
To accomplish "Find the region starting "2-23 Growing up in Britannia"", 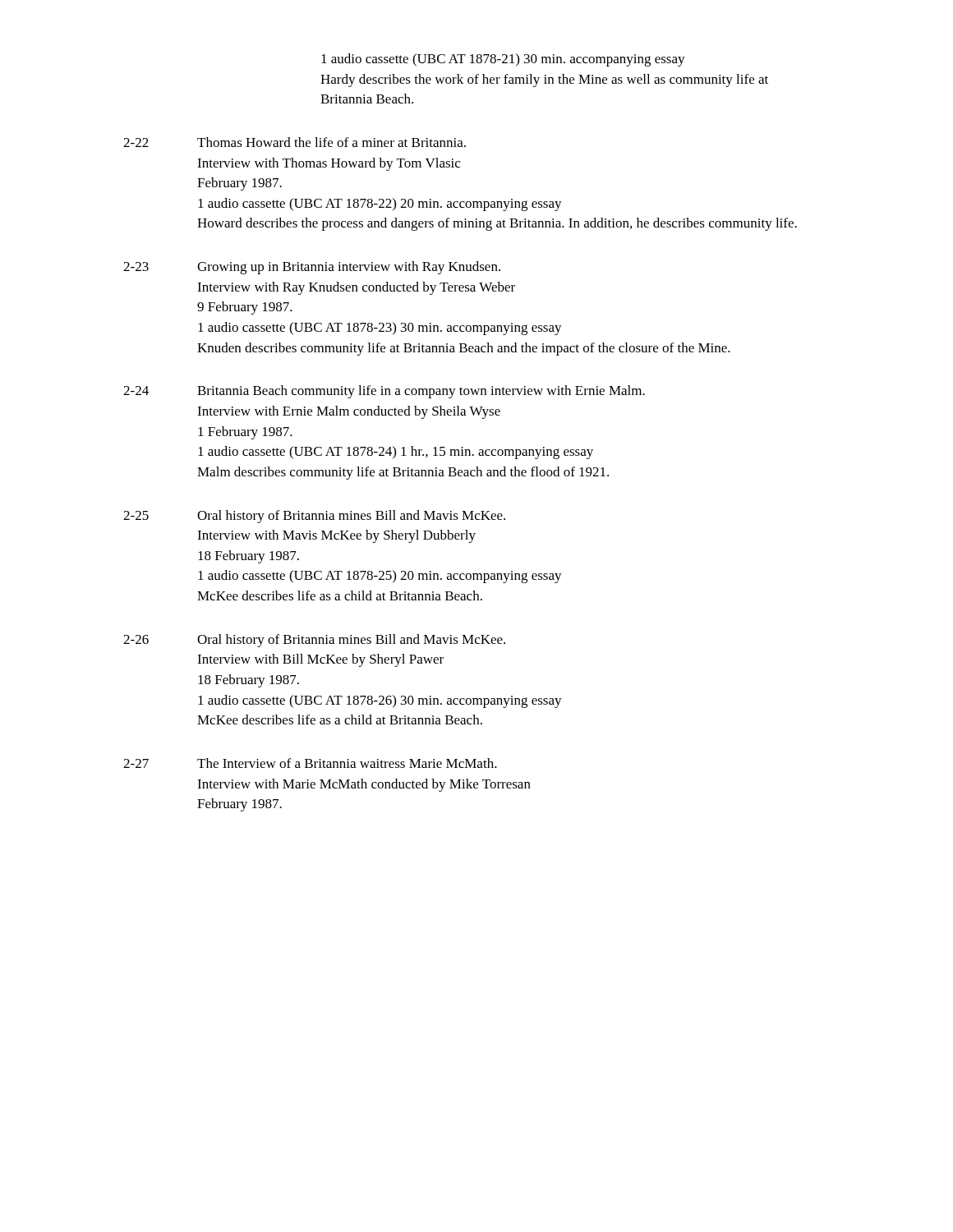I will tap(312, 268).
